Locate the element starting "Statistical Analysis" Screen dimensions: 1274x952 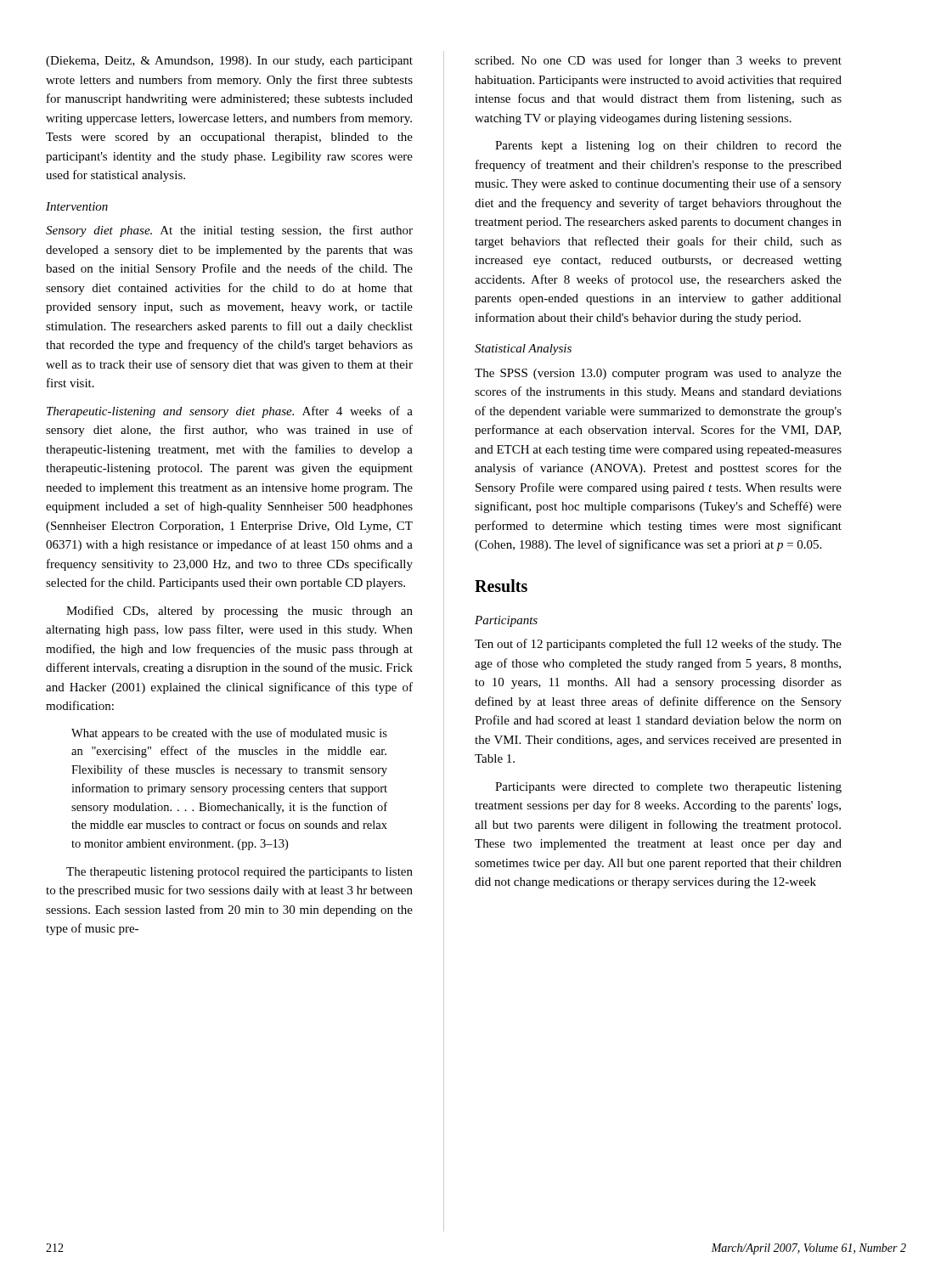pos(523,350)
